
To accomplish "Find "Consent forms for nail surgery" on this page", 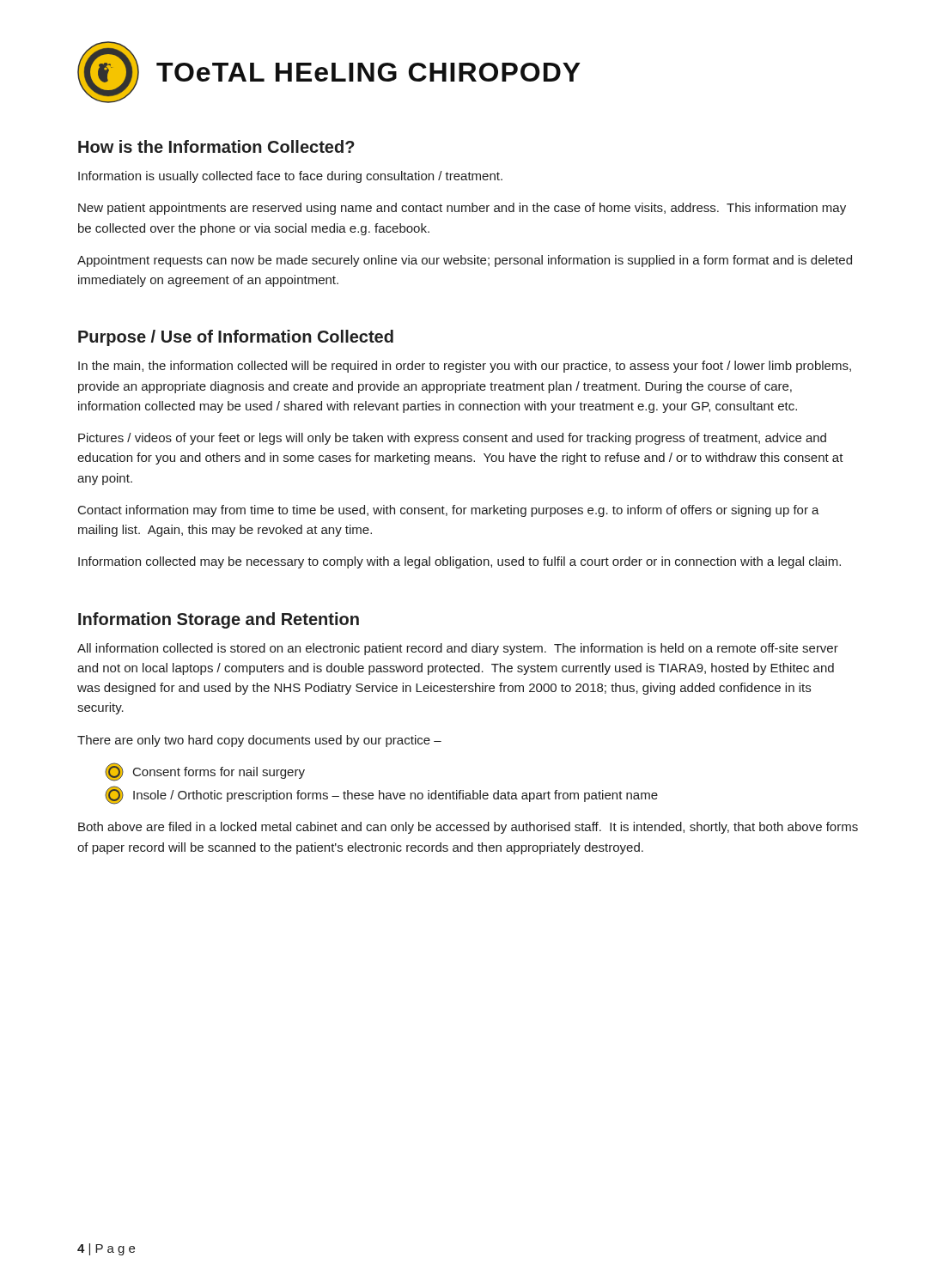I will coord(205,771).
